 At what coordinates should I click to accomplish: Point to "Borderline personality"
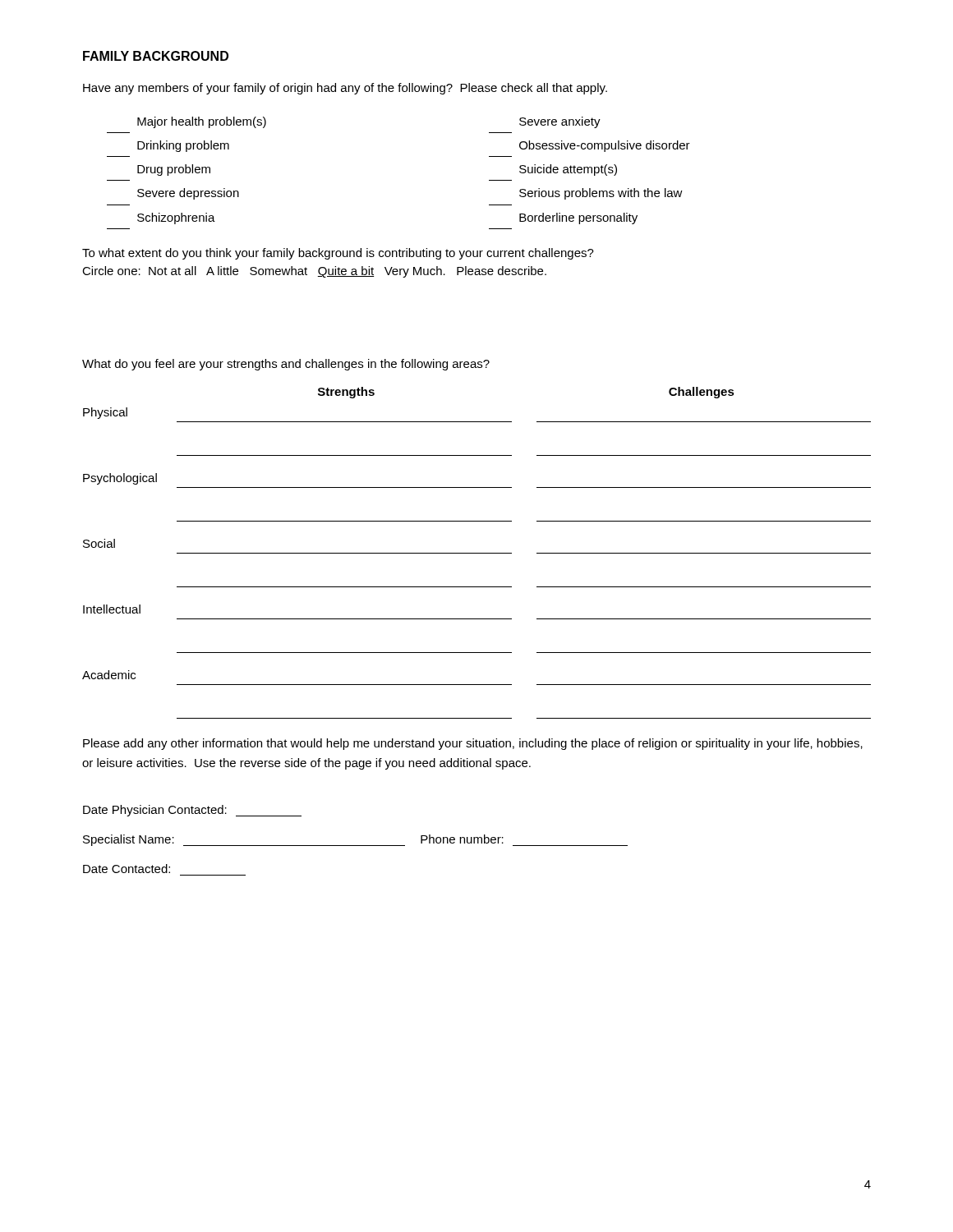(x=563, y=218)
